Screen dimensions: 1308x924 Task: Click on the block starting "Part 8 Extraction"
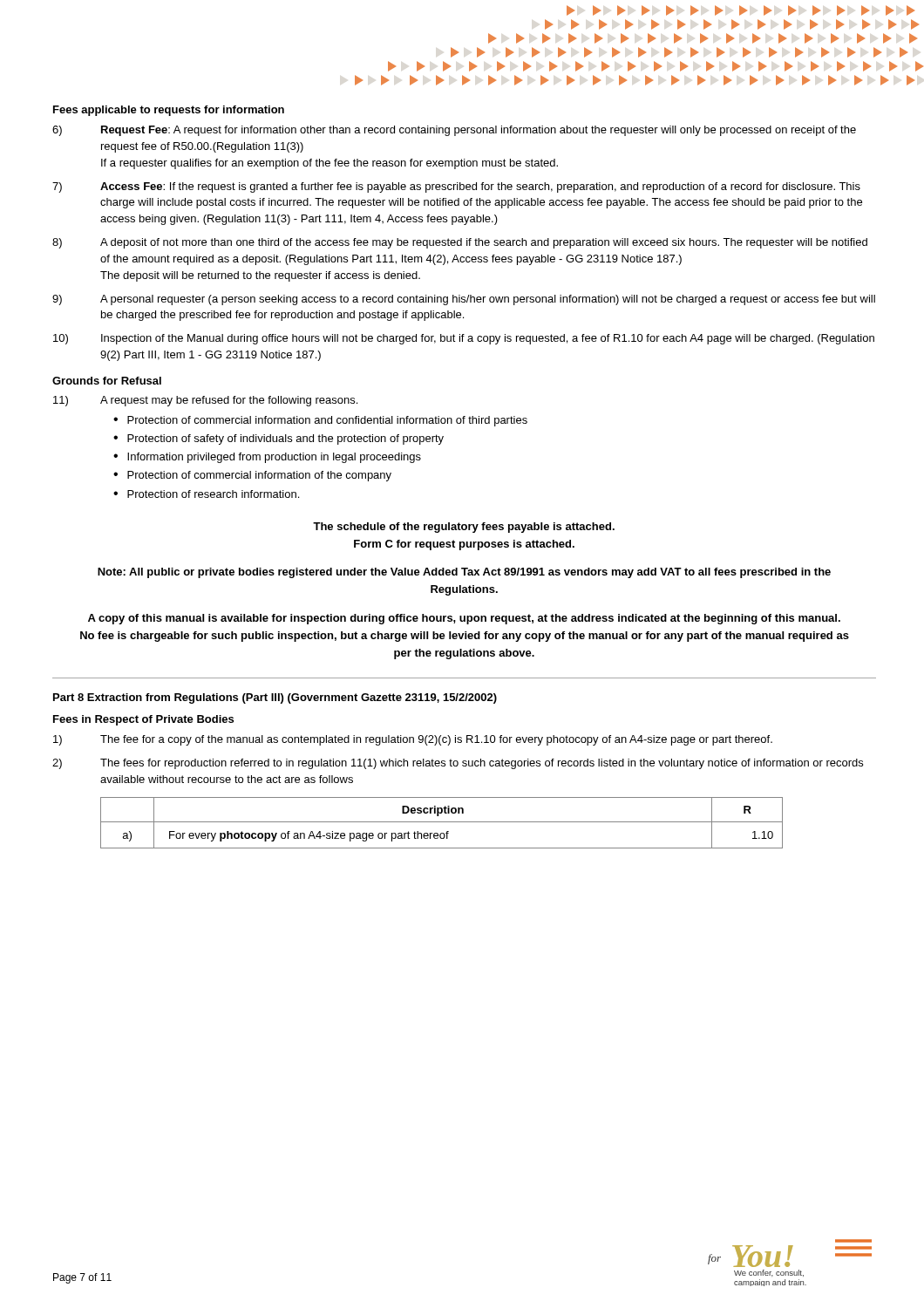[x=275, y=698]
